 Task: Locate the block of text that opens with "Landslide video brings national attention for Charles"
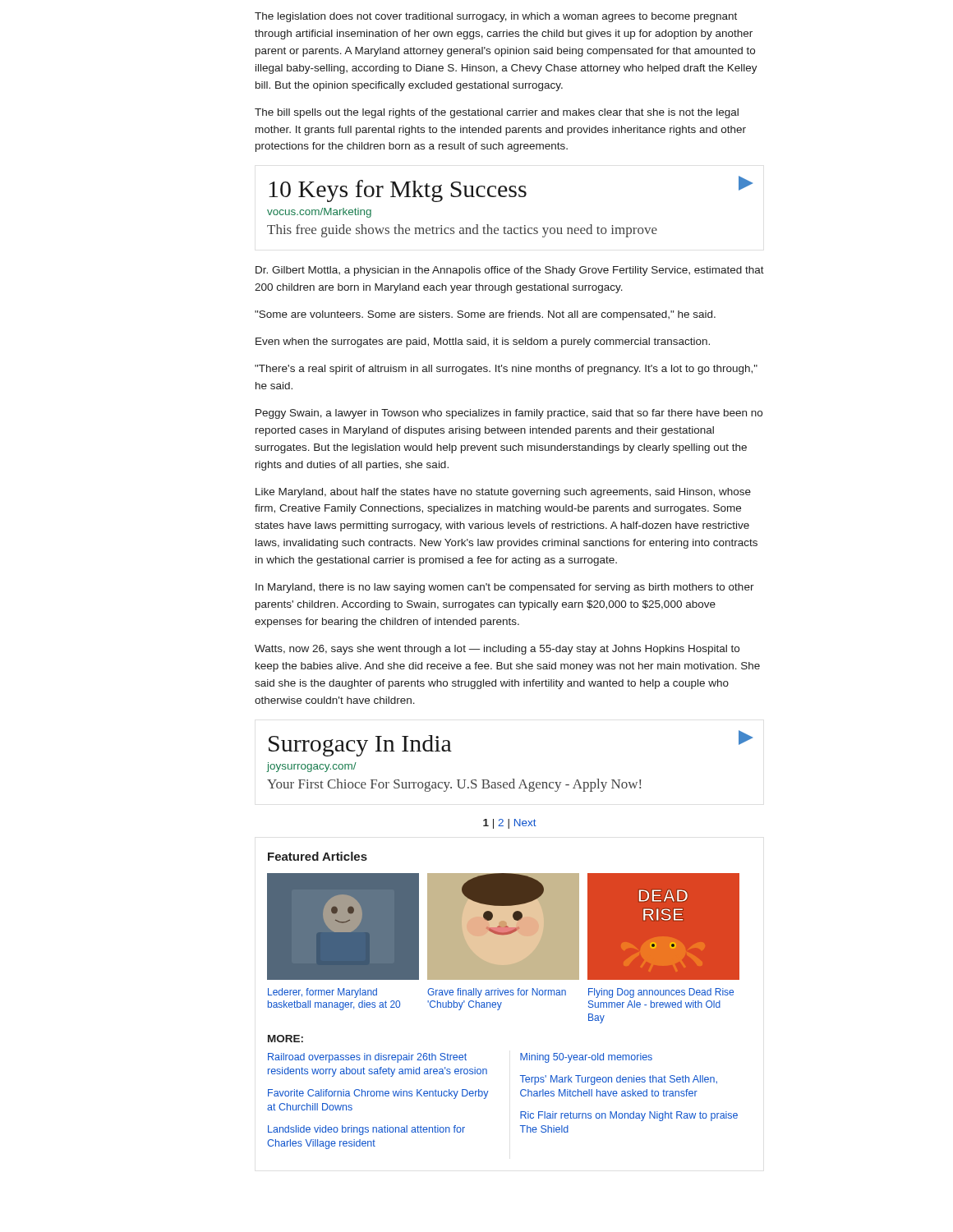pyautogui.click(x=383, y=1136)
